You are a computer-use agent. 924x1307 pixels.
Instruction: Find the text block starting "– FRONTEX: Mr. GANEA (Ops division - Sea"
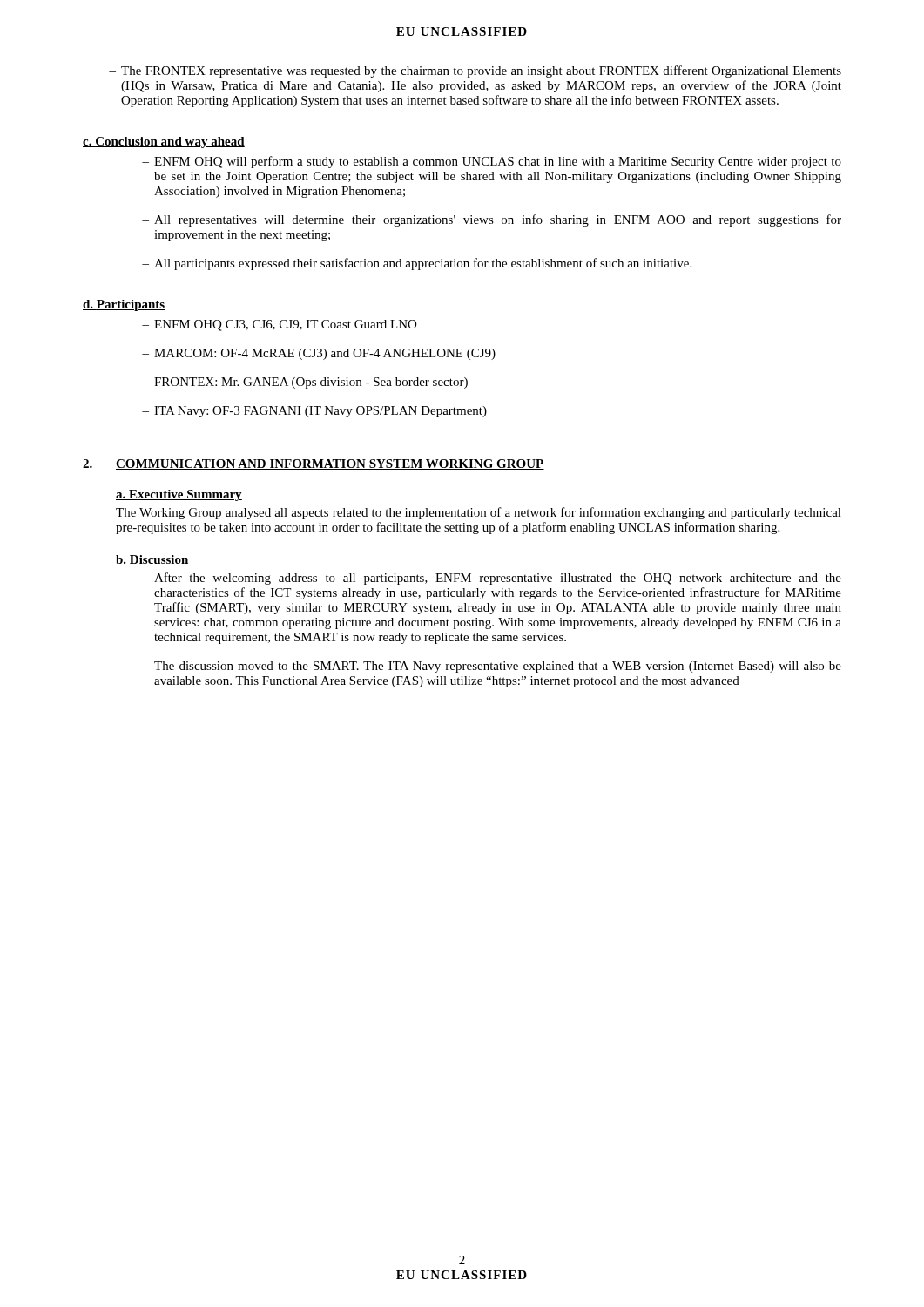(305, 383)
